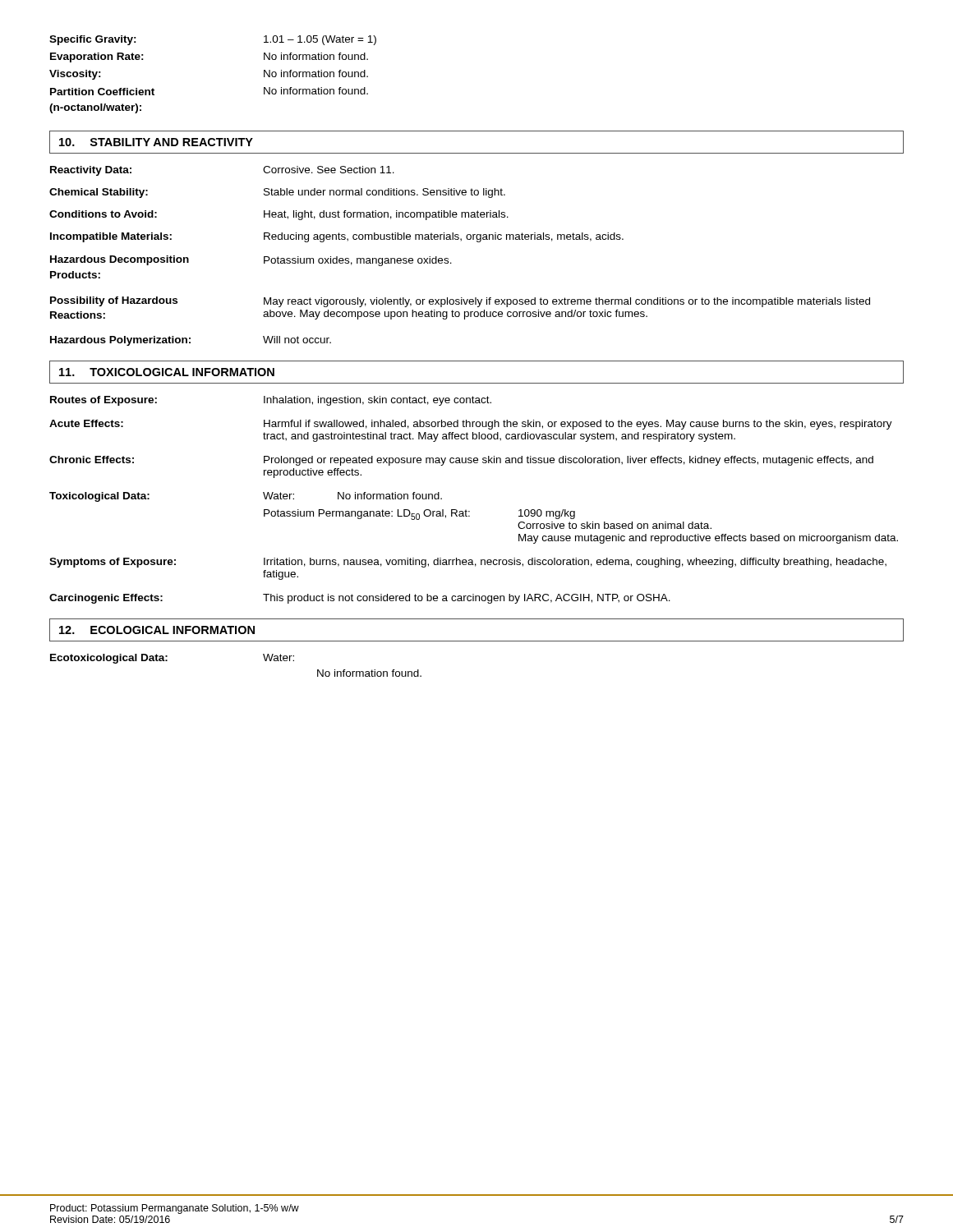The height and width of the screenshot is (1232, 953).
Task: Click on the text starting "Chronic Effects: Prolonged or repeated"
Action: [476, 466]
